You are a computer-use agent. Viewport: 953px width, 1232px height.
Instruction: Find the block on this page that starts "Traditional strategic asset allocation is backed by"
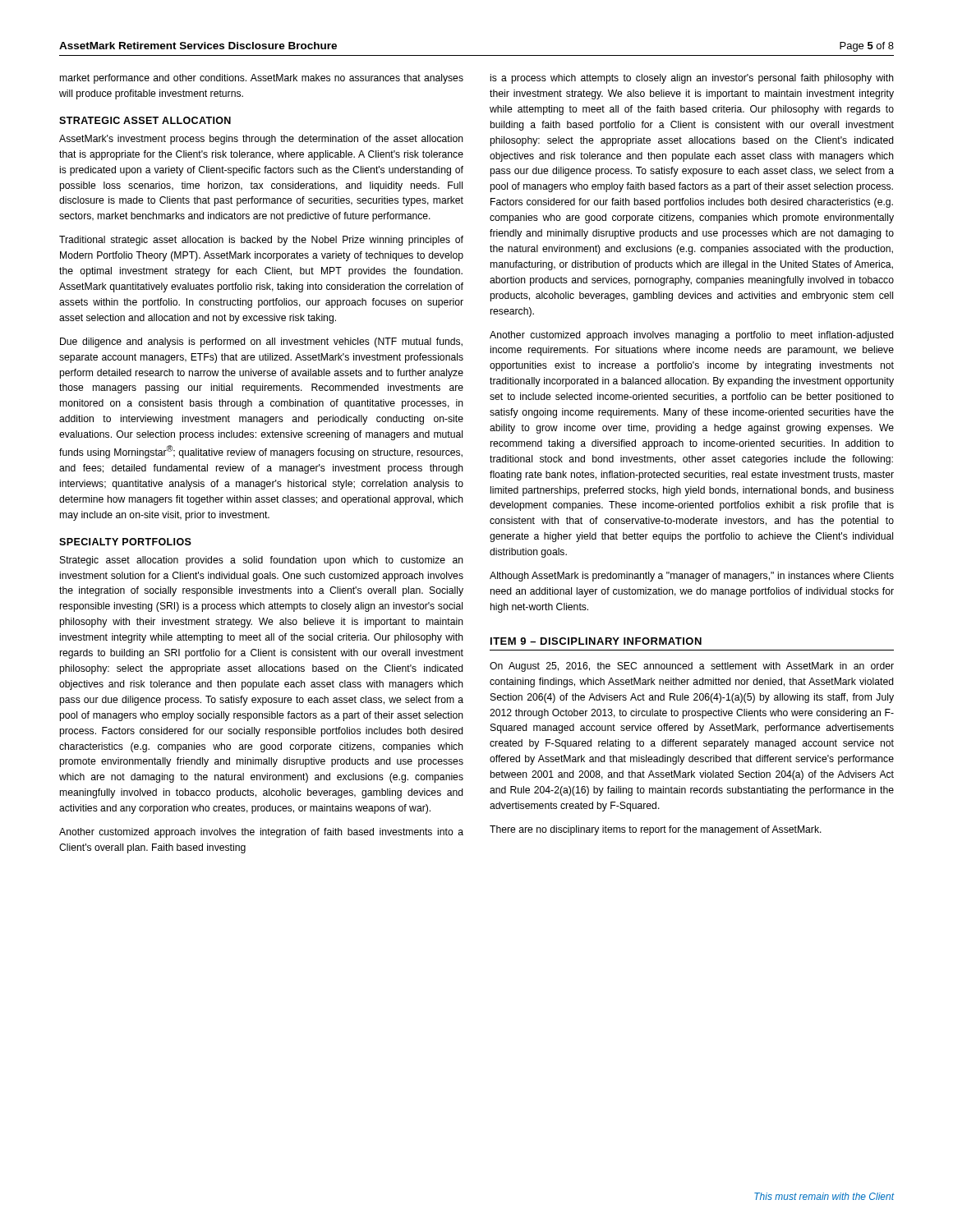[261, 279]
